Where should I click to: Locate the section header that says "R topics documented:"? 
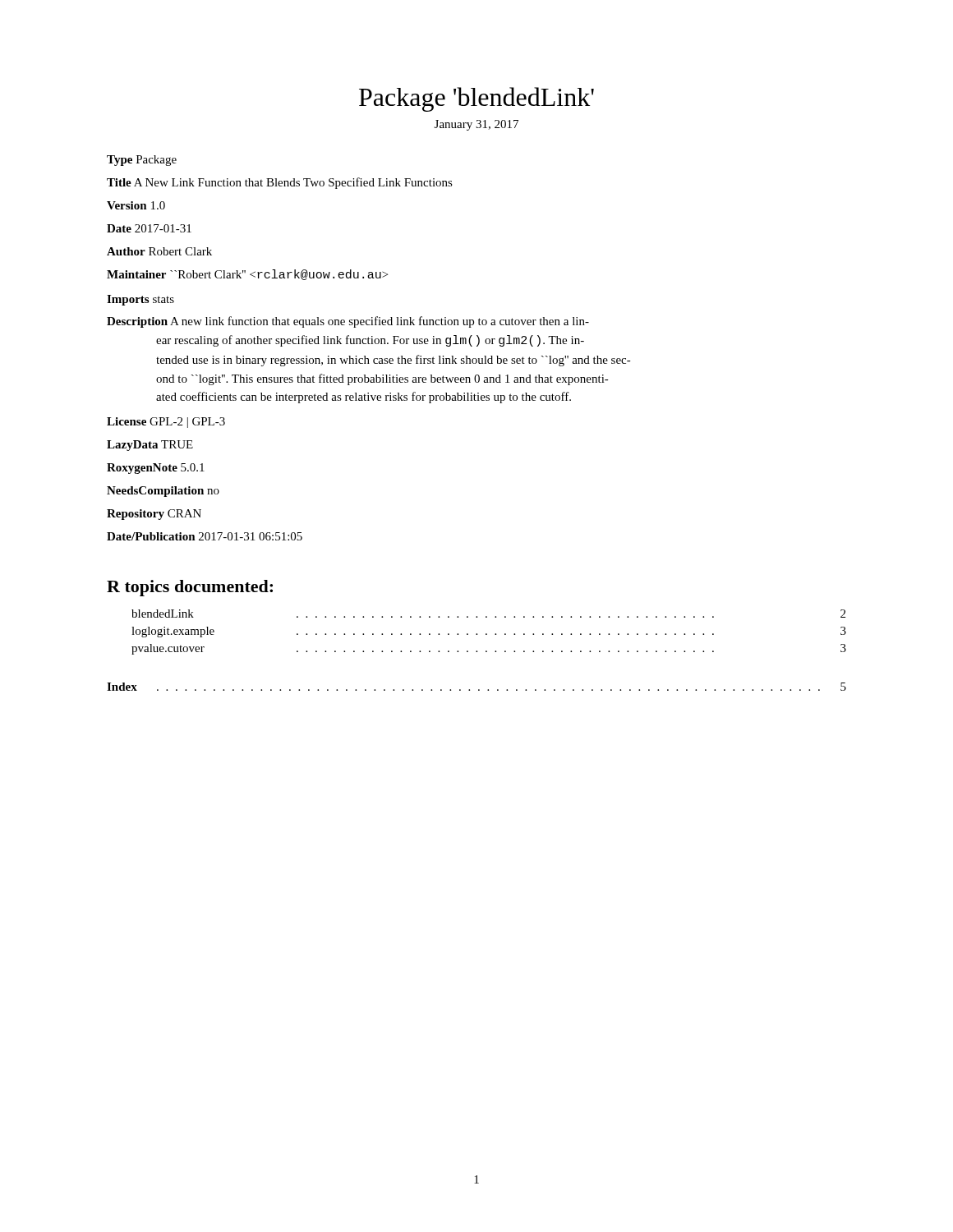pyautogui.click(x=191, y=586)
